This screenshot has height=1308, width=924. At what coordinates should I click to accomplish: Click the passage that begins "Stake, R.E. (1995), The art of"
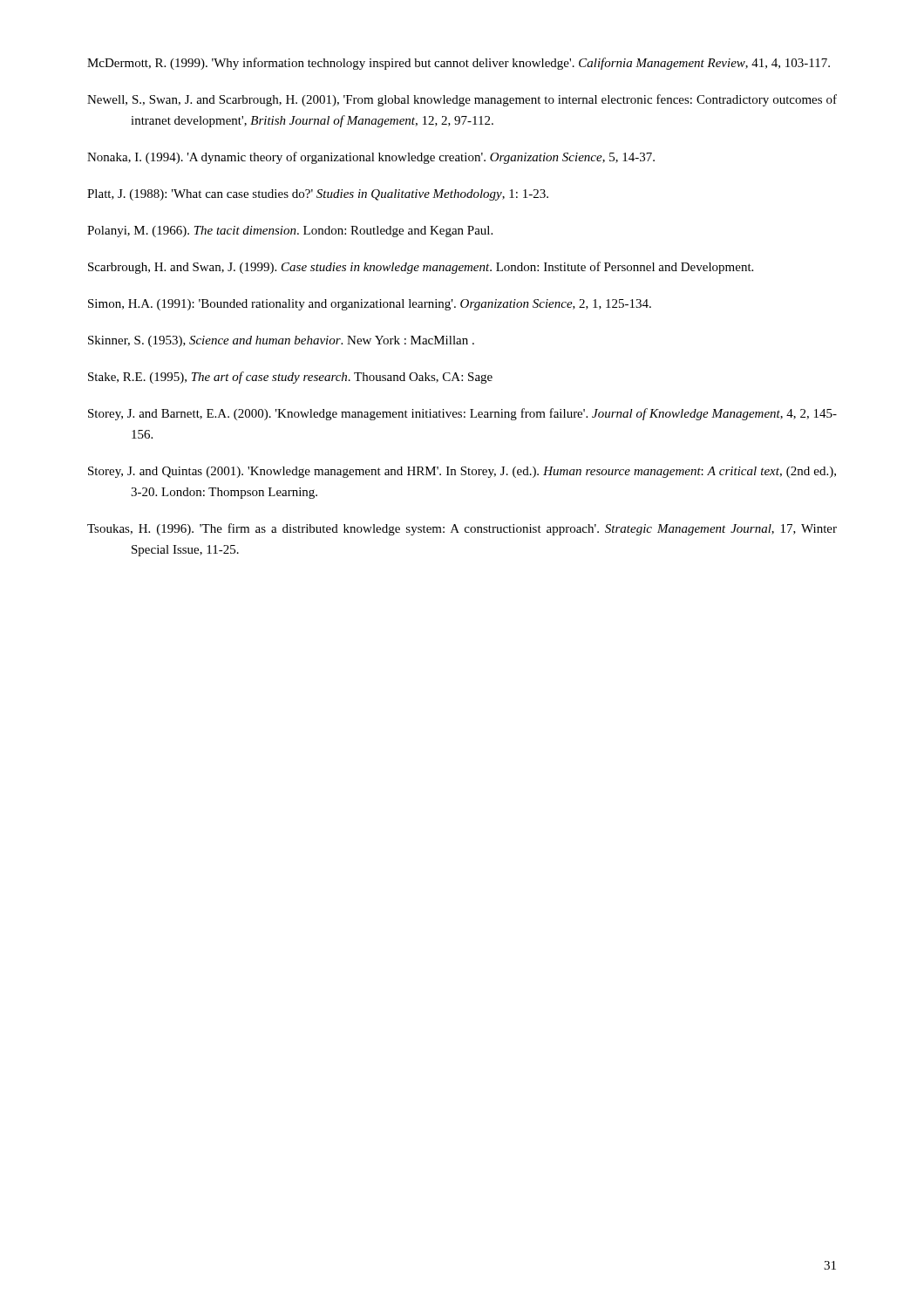point(290,377)
